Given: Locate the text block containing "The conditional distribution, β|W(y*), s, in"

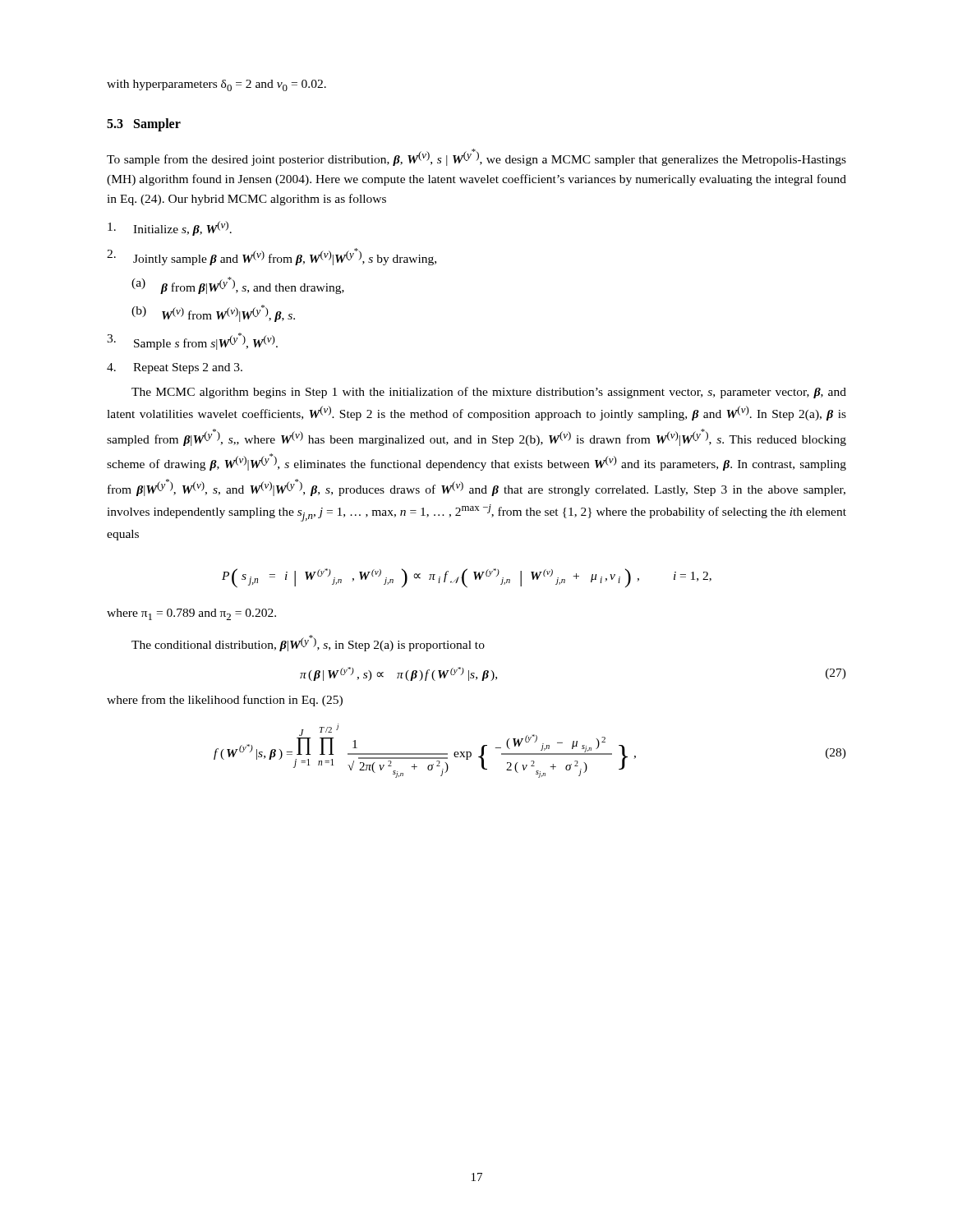Looking at the screenshot, I should point(476,643).
